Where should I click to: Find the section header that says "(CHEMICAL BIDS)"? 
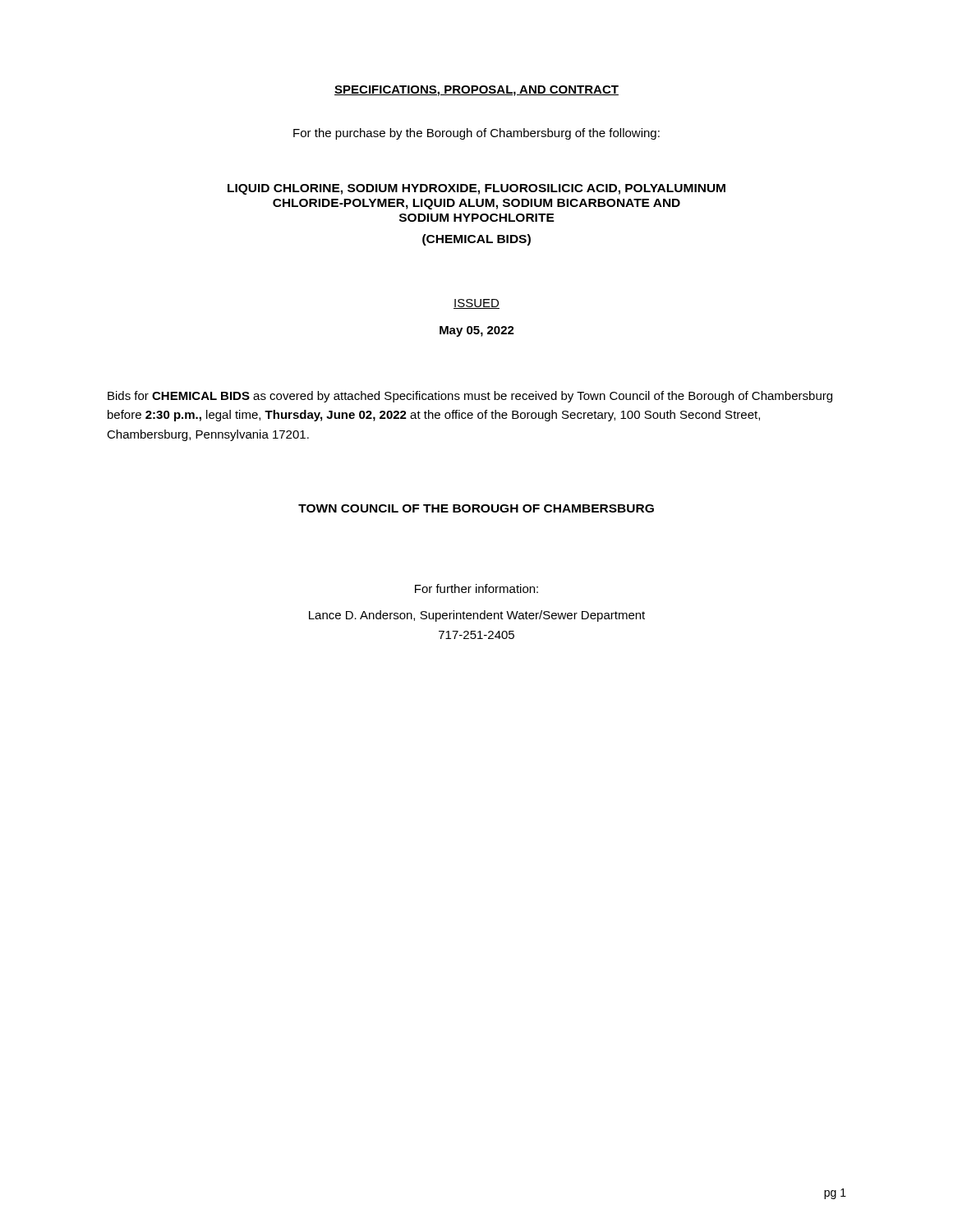click(476, 239)
